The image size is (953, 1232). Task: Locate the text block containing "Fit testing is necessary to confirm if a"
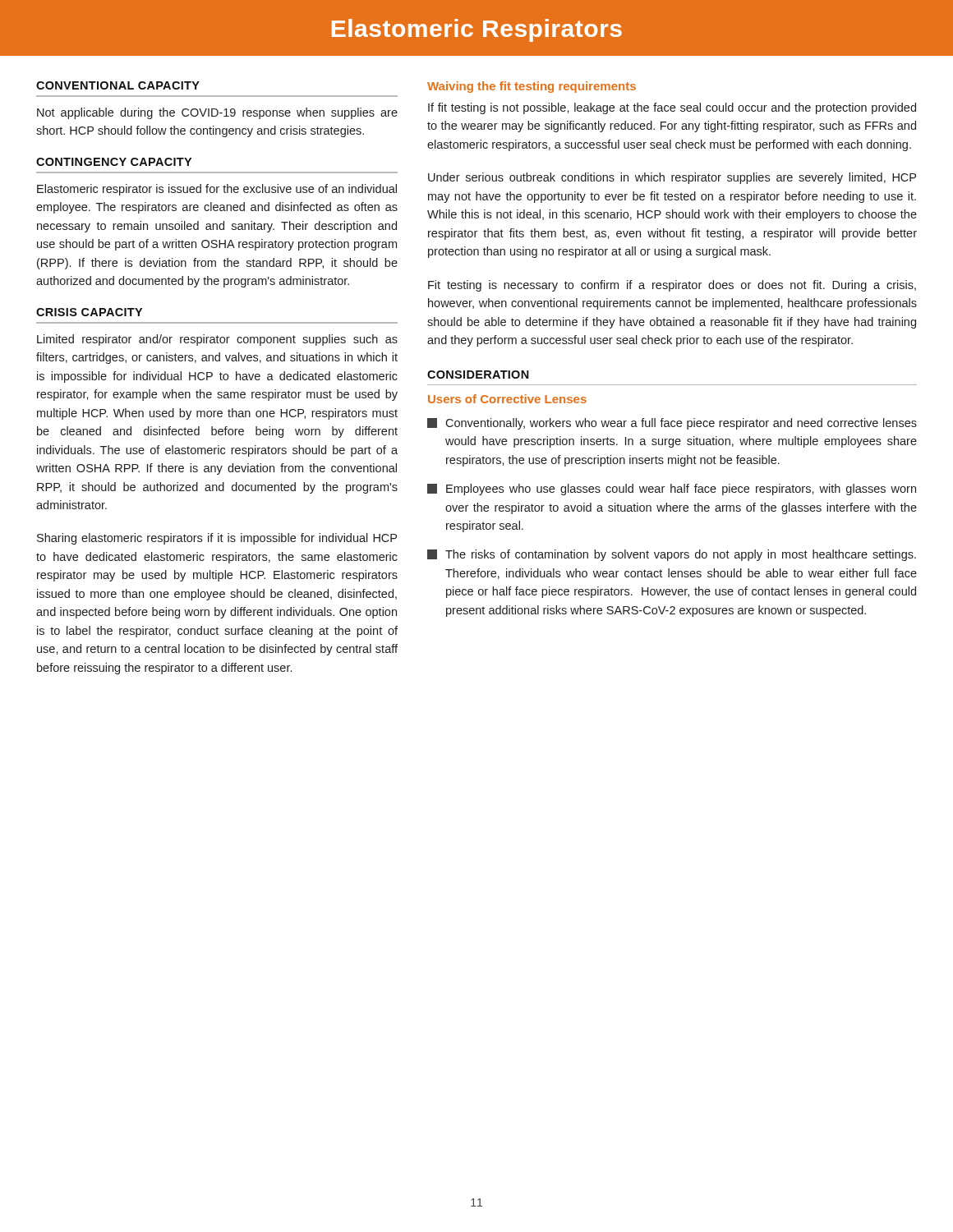pos(672,312)
